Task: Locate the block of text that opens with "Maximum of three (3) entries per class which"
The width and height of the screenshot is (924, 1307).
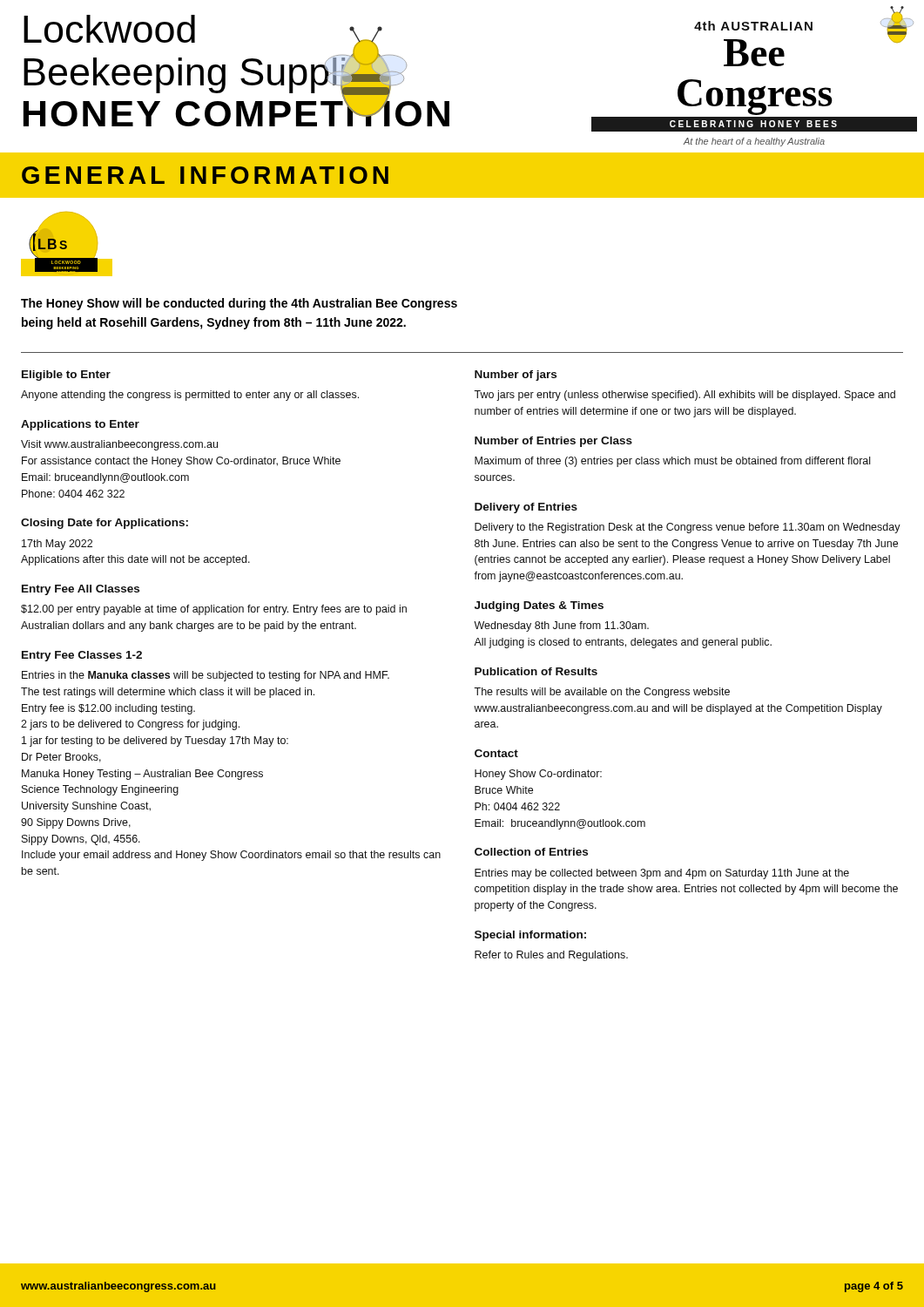Action: [673, 469]
